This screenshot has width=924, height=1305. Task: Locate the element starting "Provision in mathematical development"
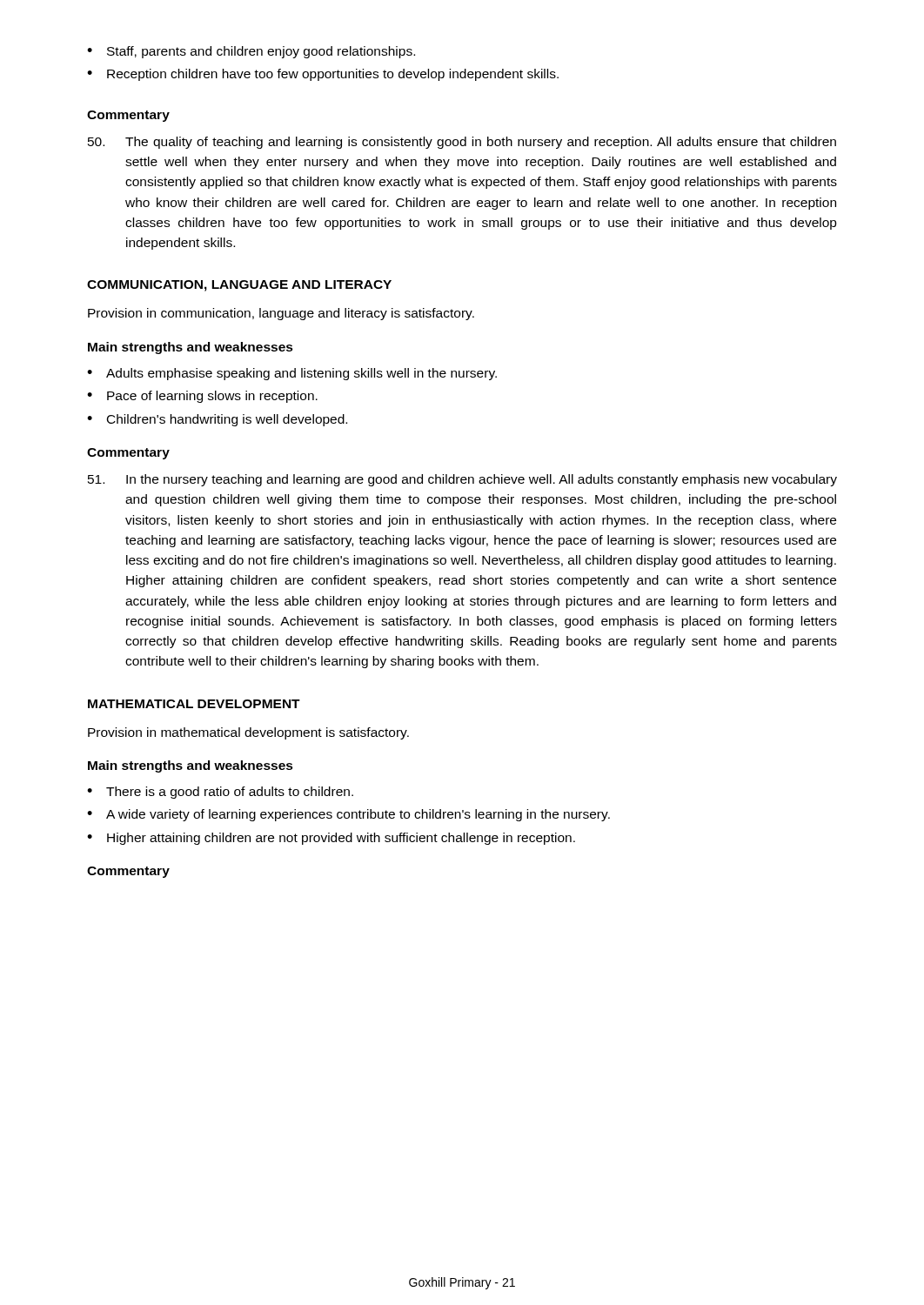click(x=248, y=732)
